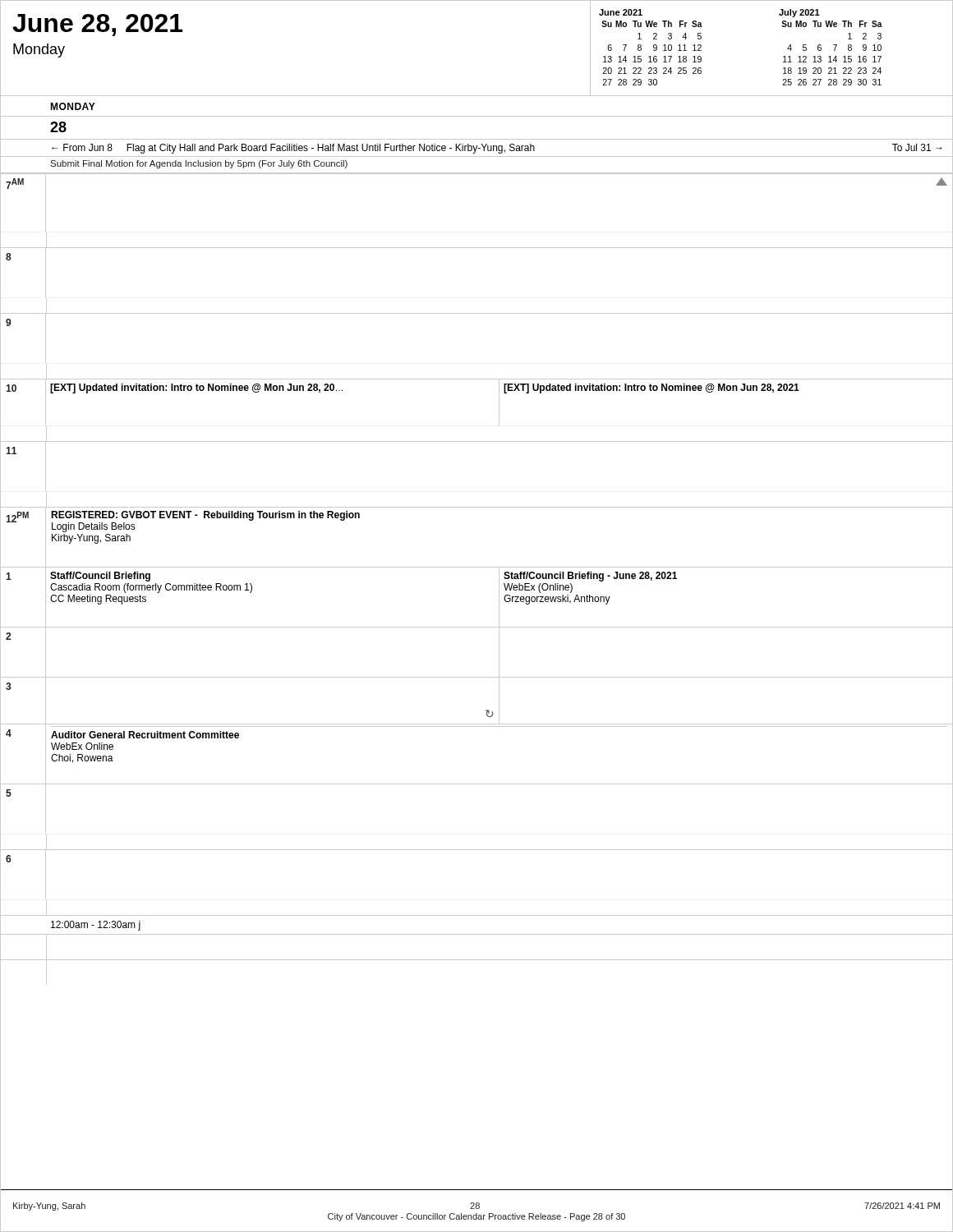Click on the text block containing "REGISTERED: GVBOT EVENT"
953x1232 pixels.
tap(206, 526)
